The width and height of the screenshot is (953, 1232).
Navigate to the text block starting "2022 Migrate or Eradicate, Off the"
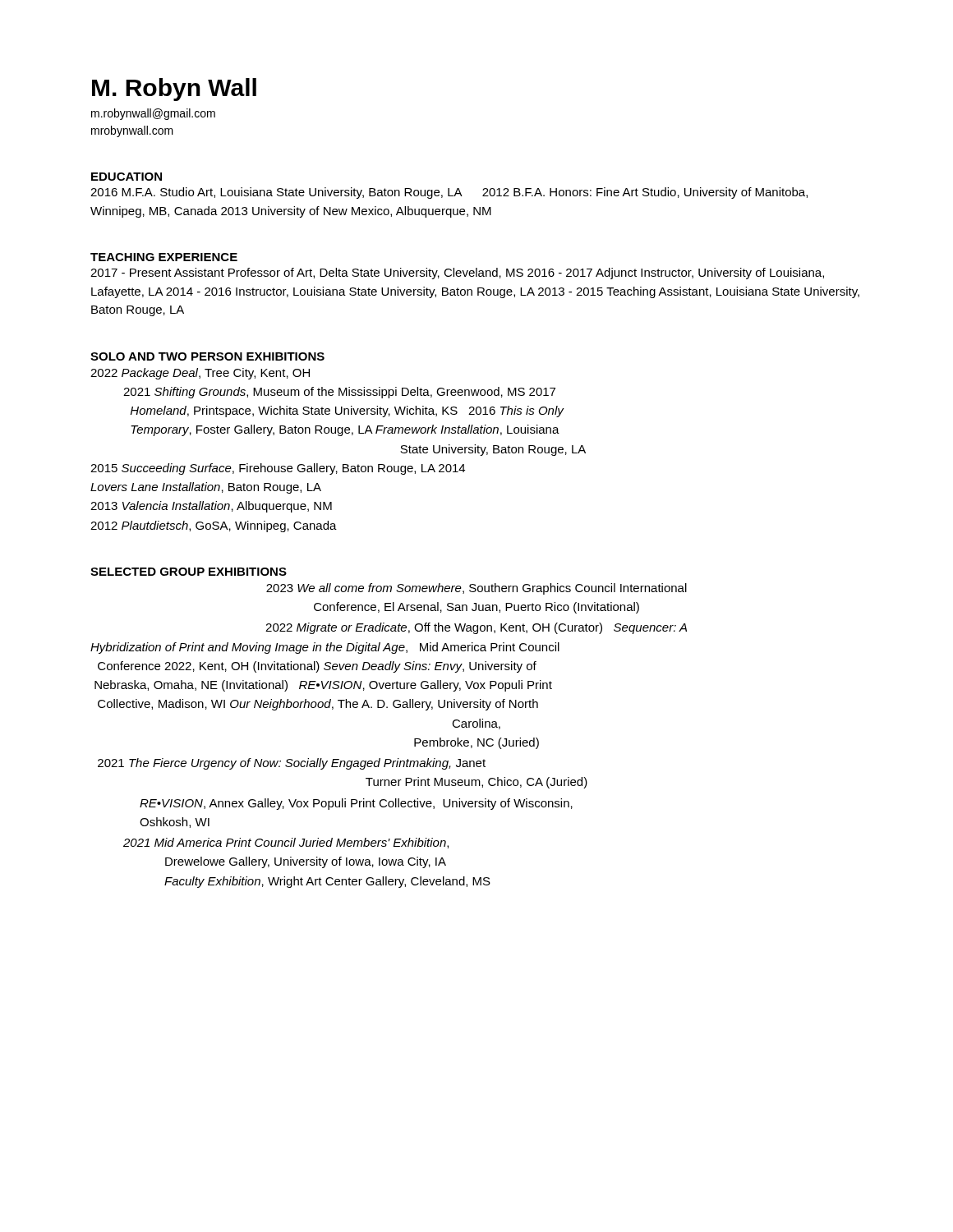pyautogui.click(x=476, y=675)
